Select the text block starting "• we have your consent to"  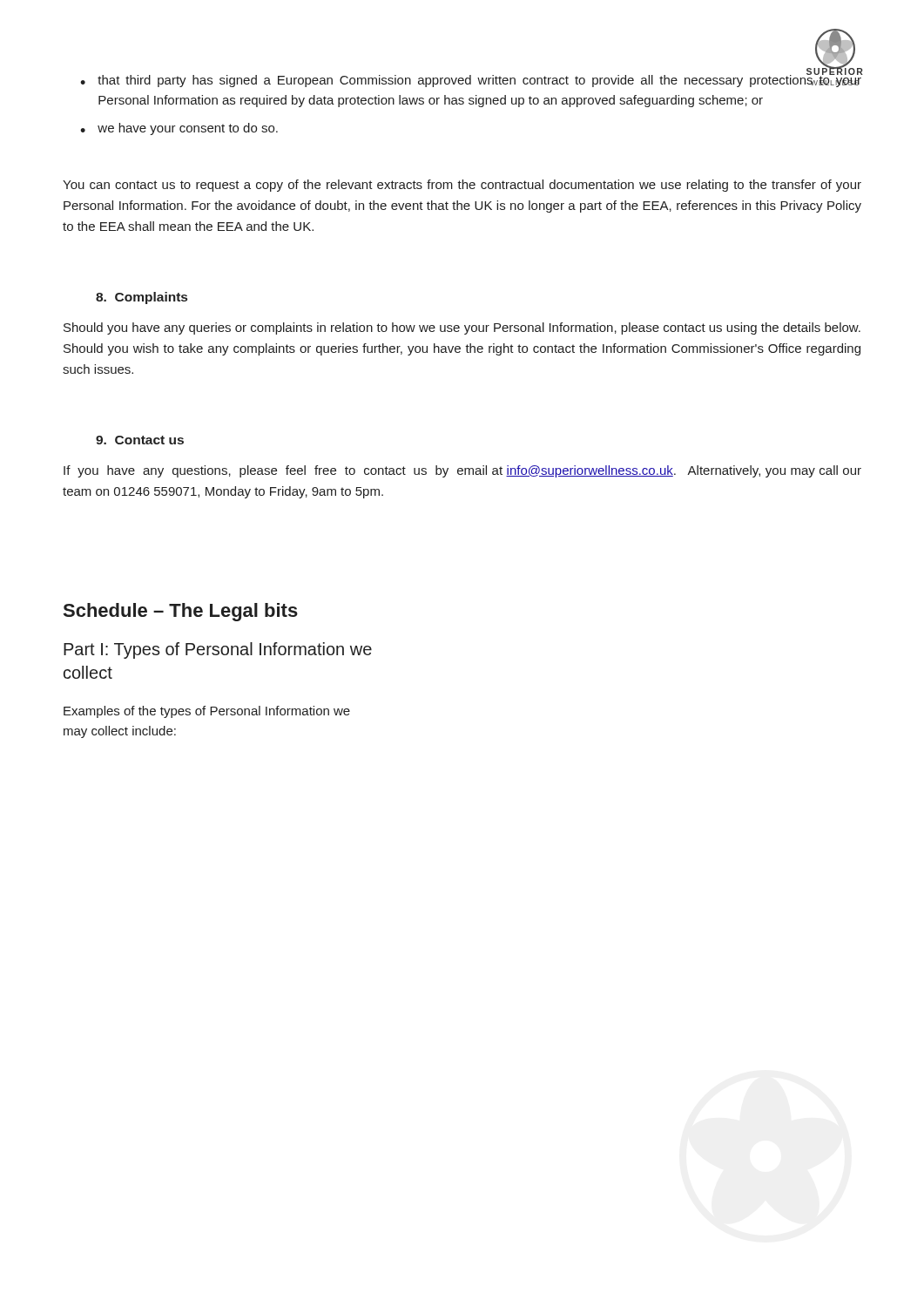pyautogui.click(x=179, y=130)
